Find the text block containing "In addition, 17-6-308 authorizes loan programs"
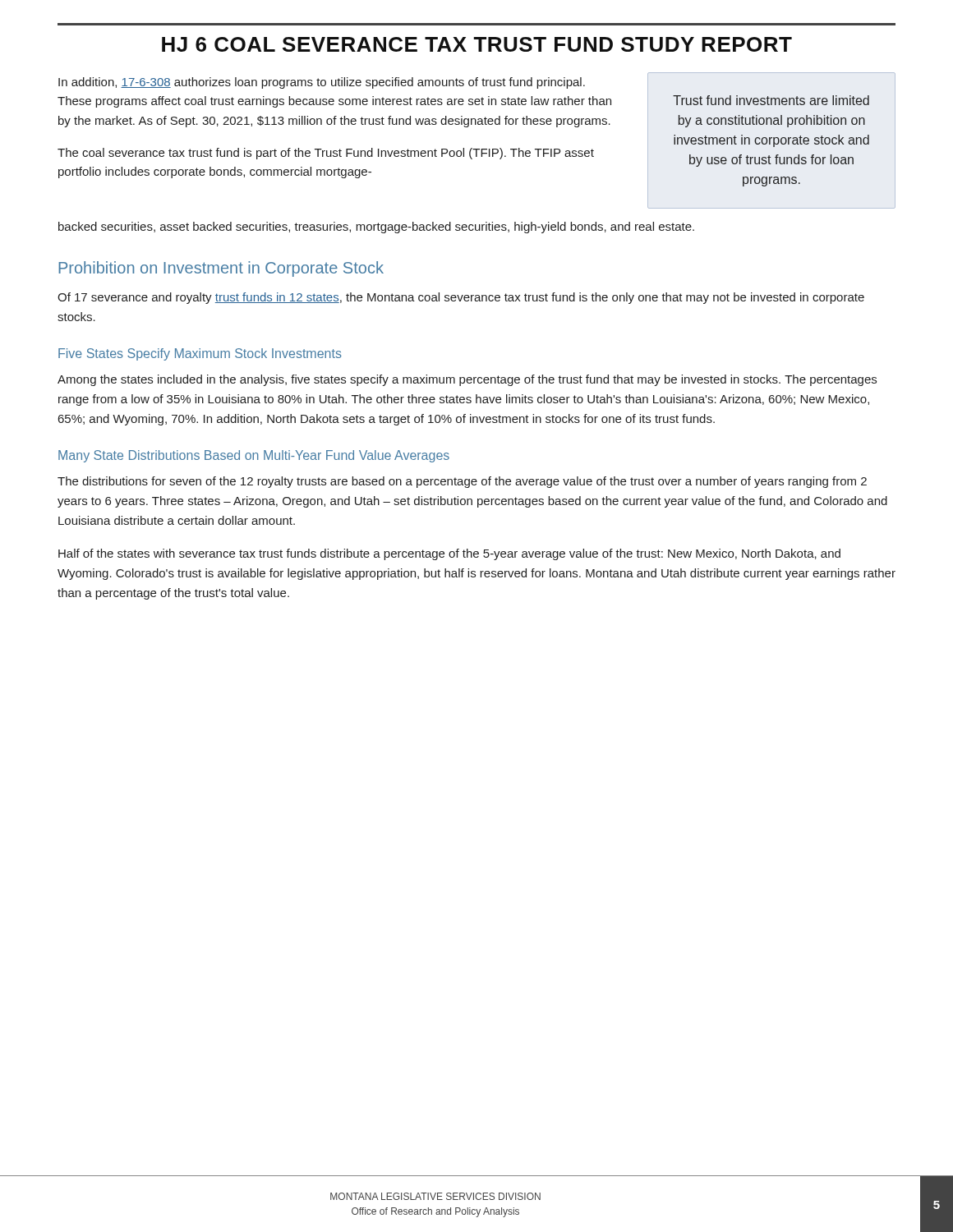This screenshot has height=1232, width=953. tap(340, 127)
